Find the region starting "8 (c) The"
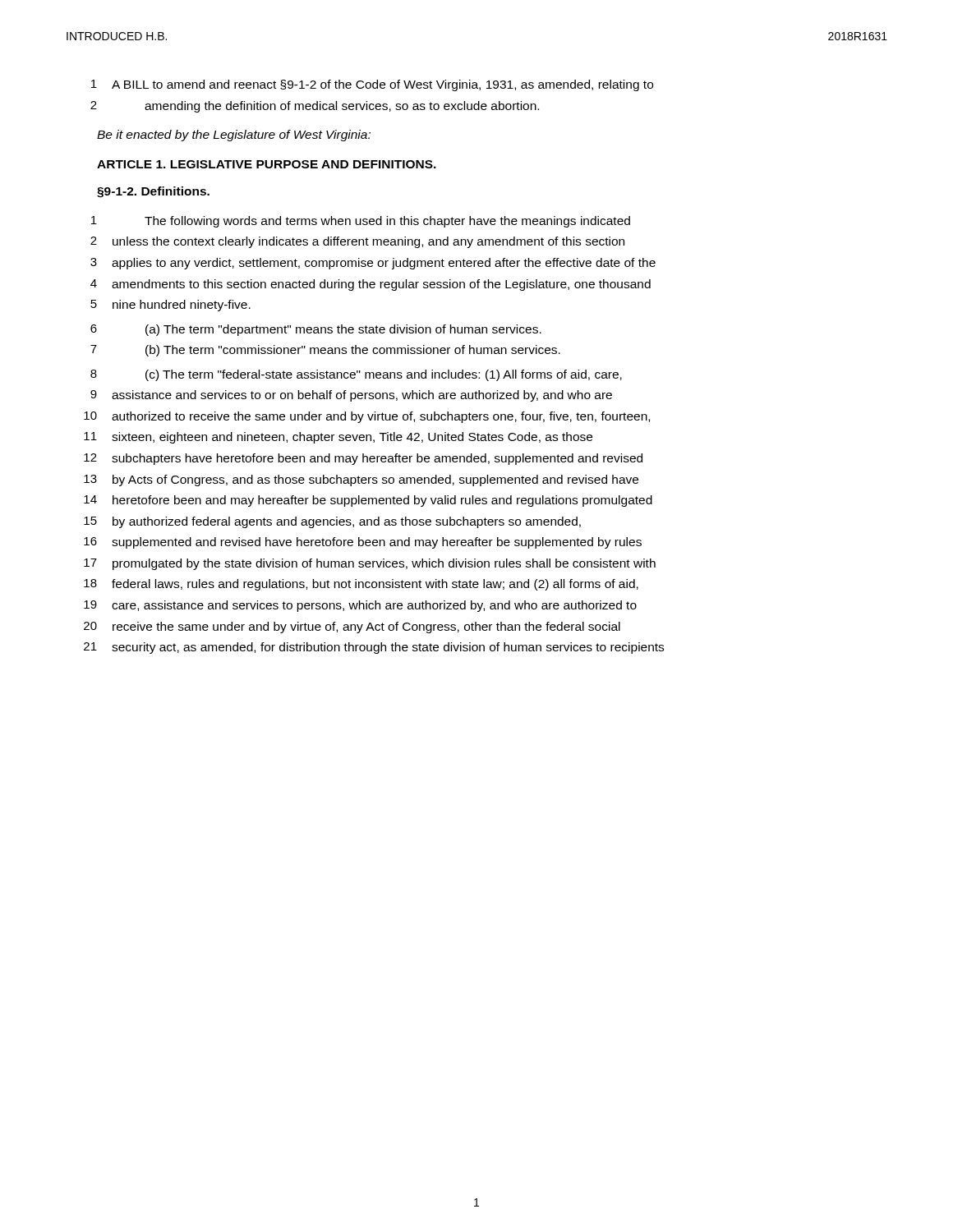Screen dimensions: 1232x953 pyautogui.click(x=476, y=374)
